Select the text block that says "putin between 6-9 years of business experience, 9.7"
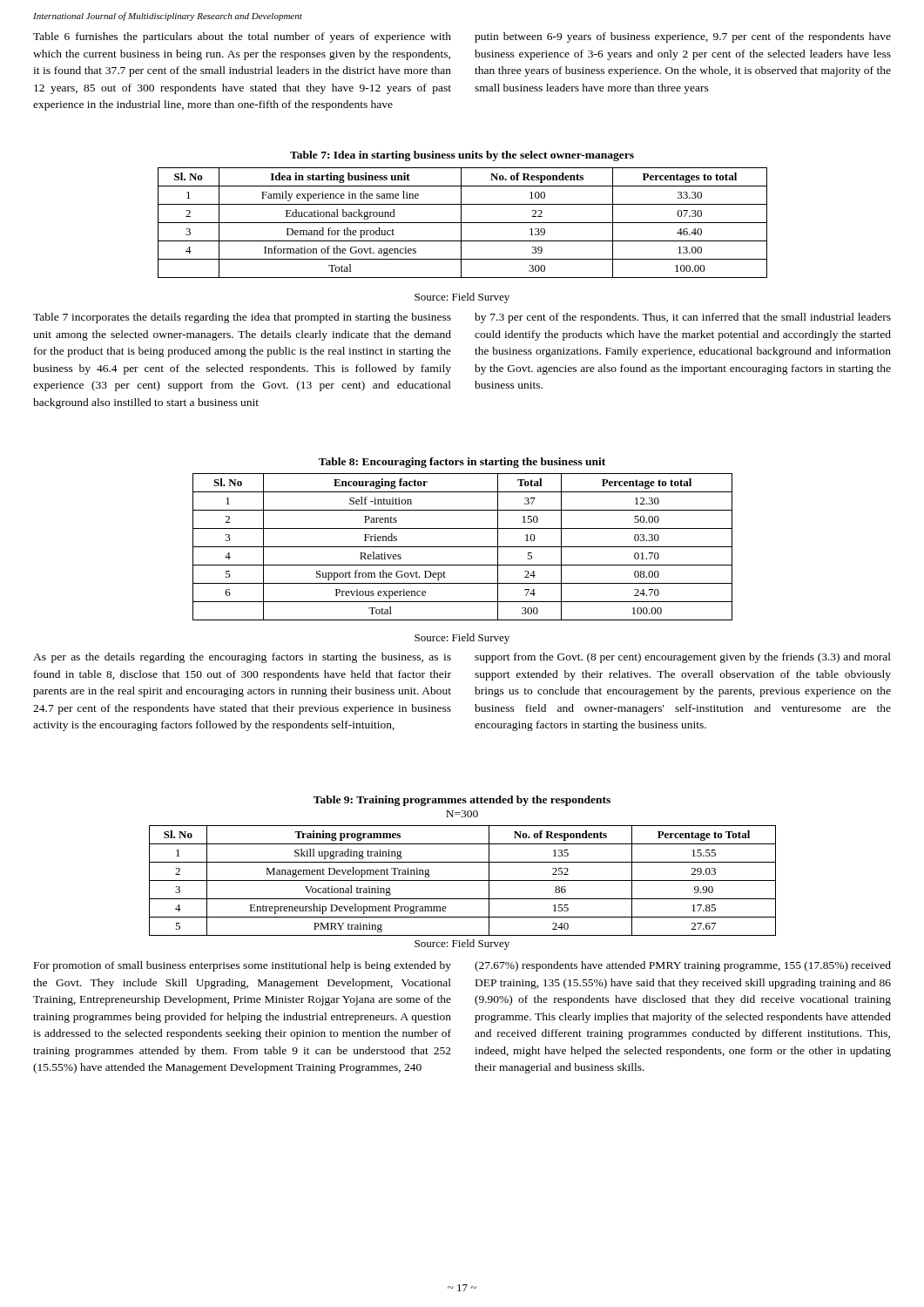Image resolution: width=924 pixels, height=1307 pixels. 683,62
